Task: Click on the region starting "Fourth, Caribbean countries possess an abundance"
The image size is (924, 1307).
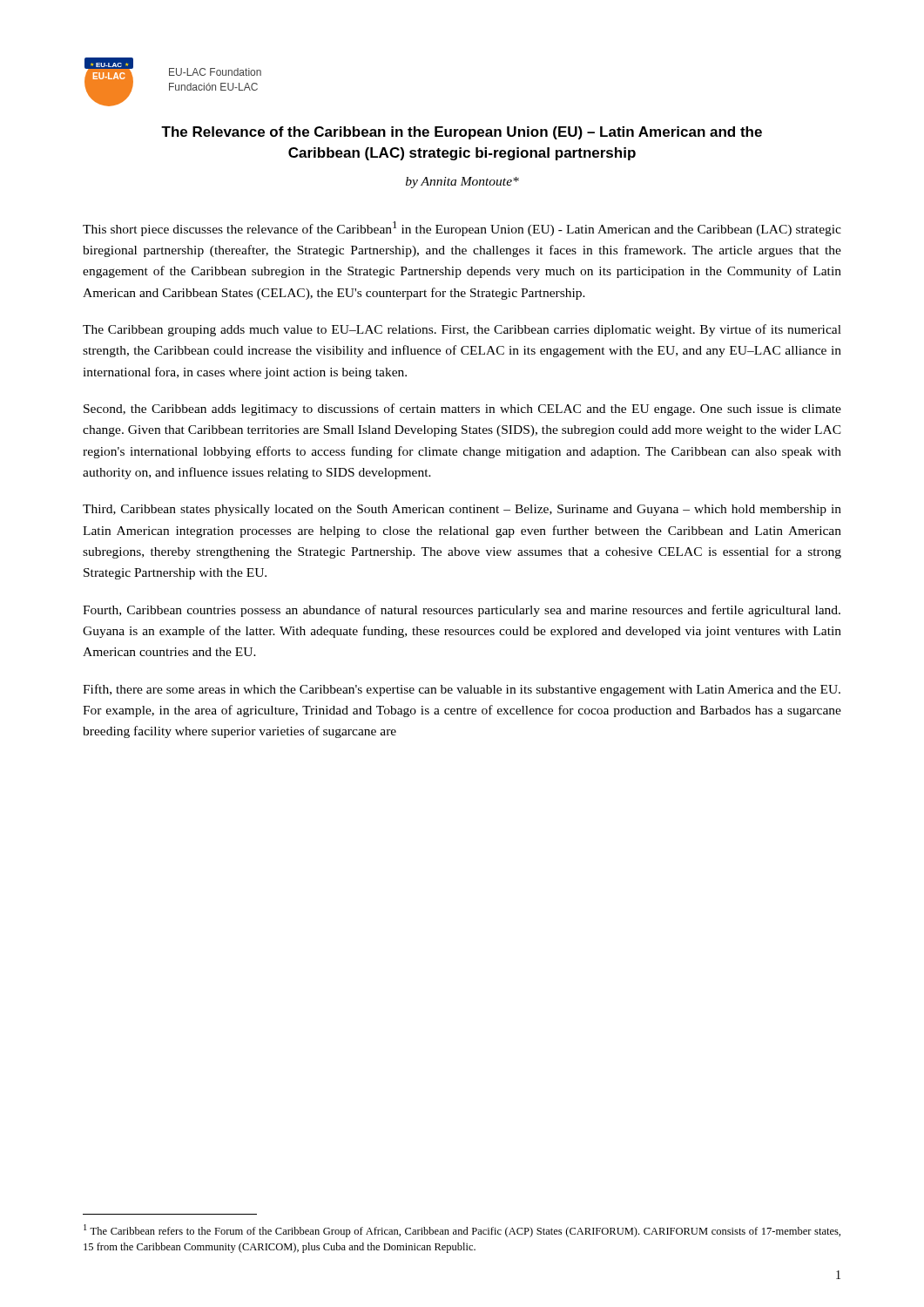Action: (x=462, y=630)
